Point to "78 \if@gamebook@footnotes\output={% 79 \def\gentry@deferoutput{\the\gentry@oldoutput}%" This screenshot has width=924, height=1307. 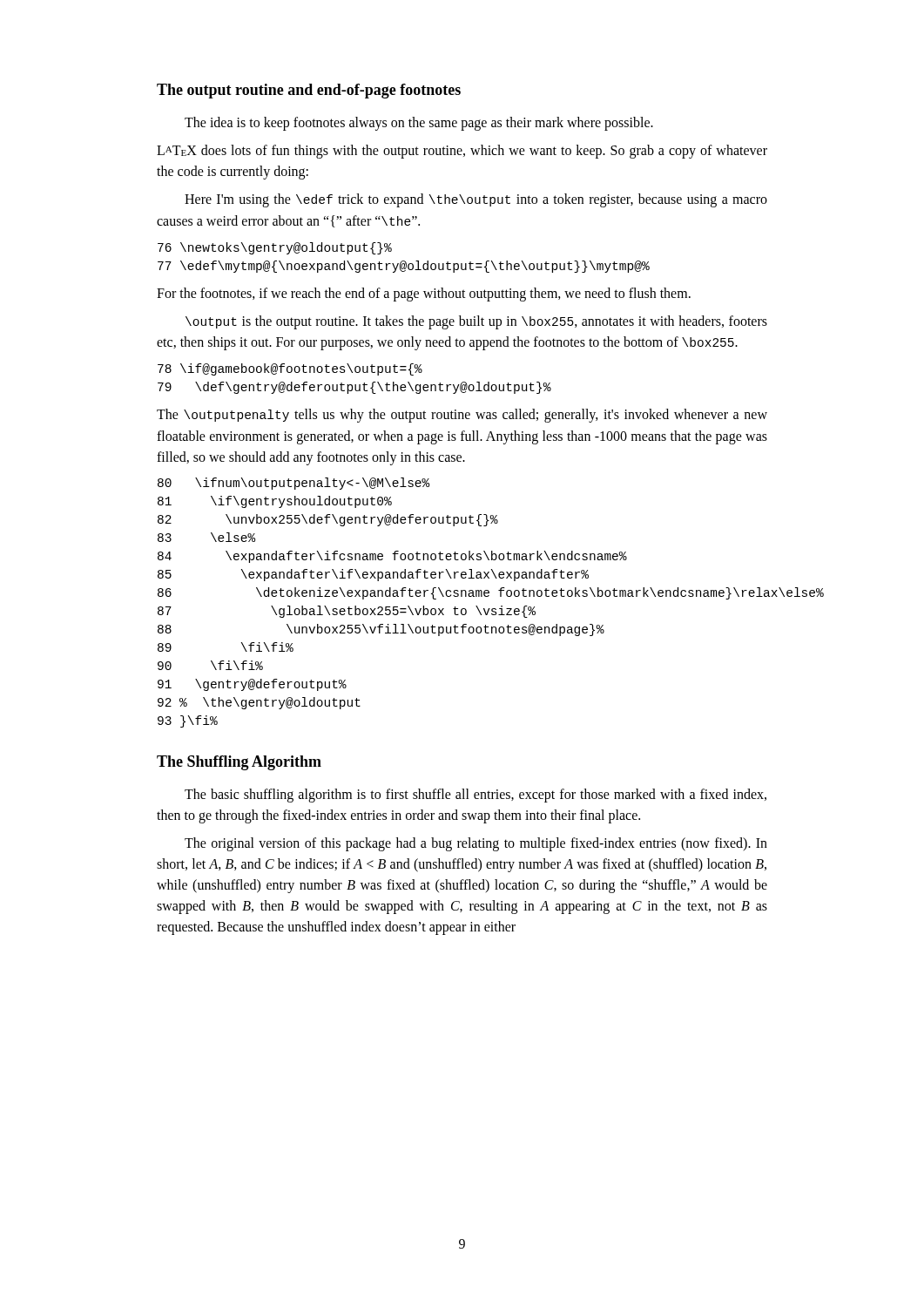coord(462,379)
